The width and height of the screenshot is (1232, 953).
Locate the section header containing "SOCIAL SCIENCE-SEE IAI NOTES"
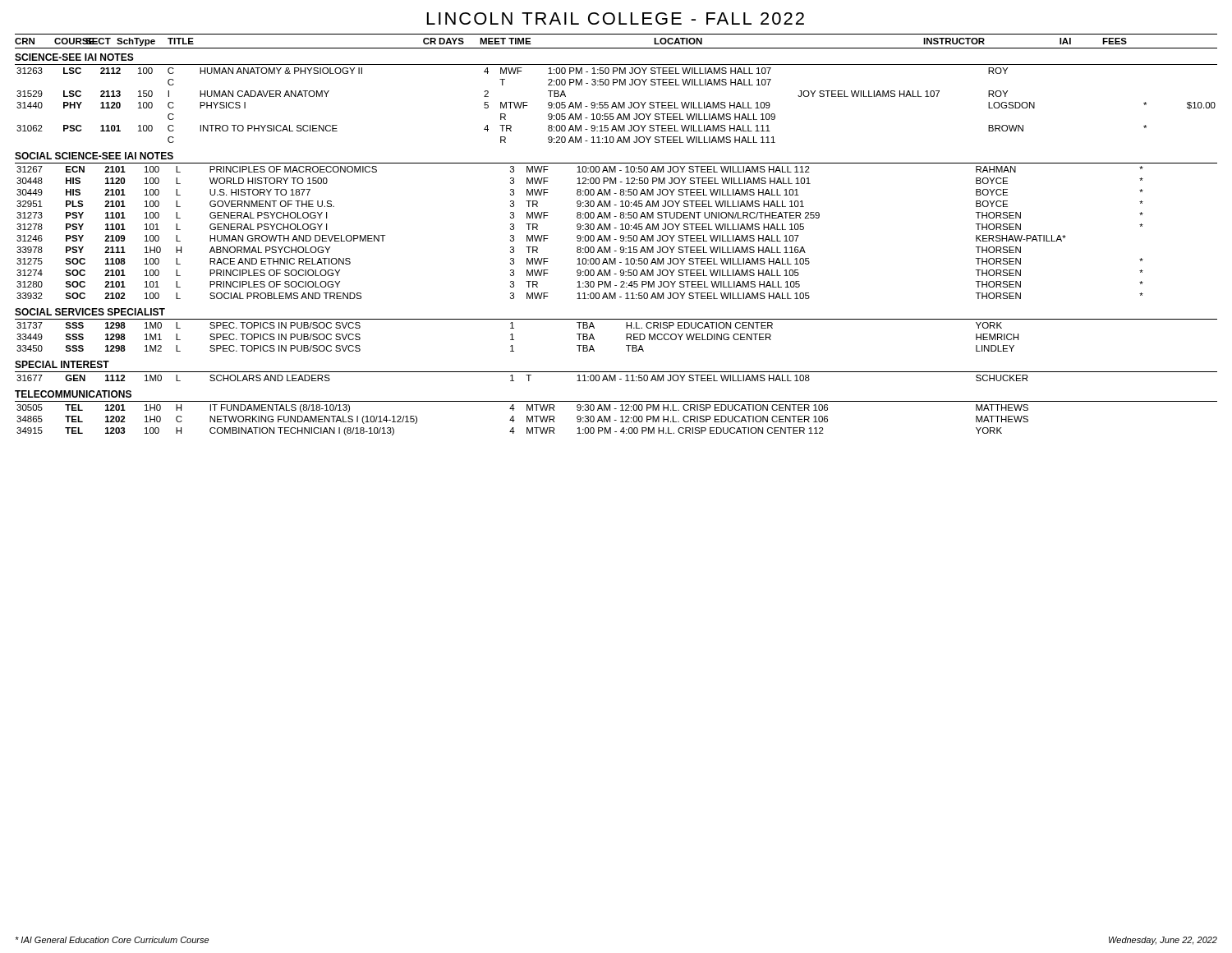click(94, 156)
